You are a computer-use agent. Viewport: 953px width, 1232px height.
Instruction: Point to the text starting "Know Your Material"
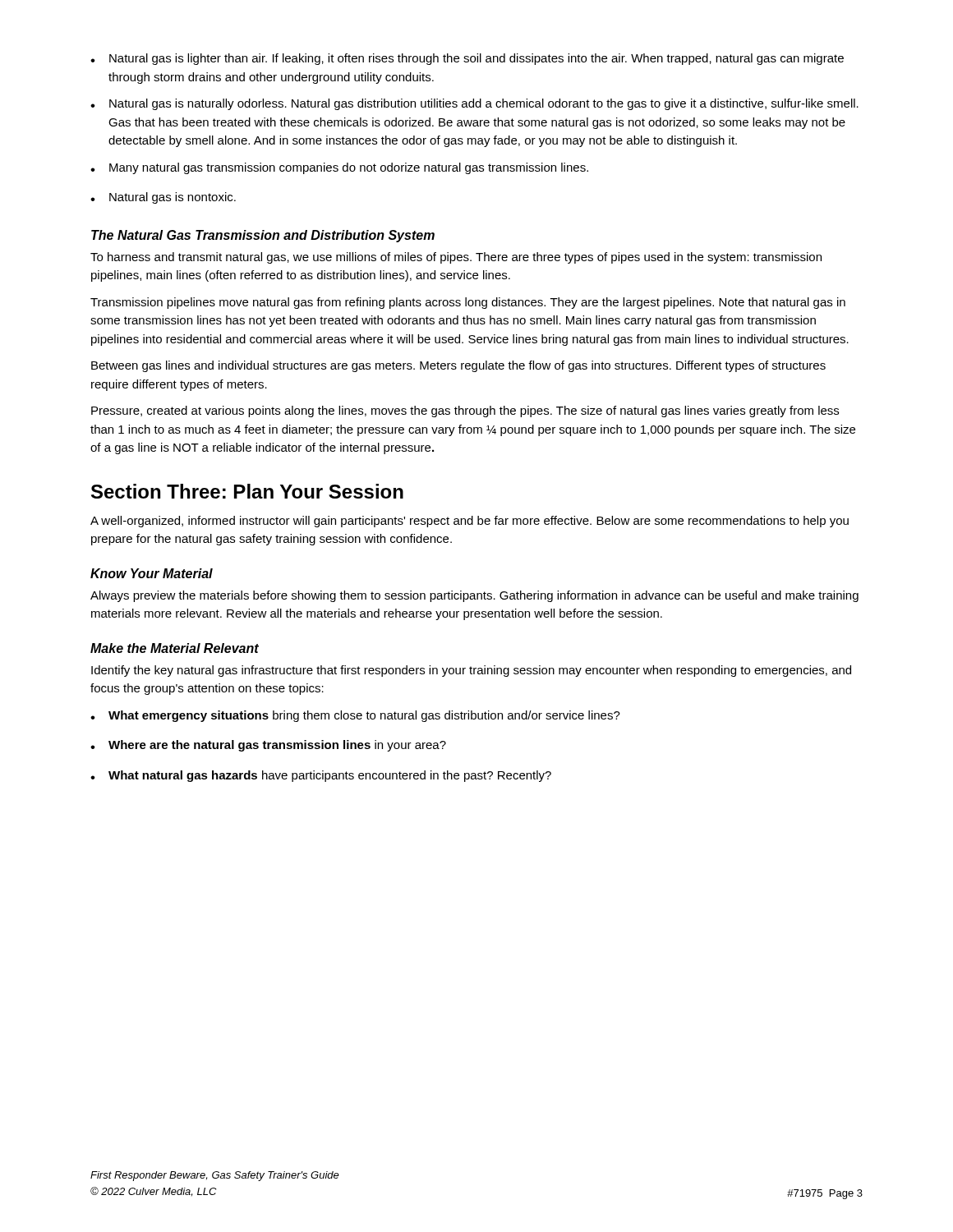pos(151,573)
